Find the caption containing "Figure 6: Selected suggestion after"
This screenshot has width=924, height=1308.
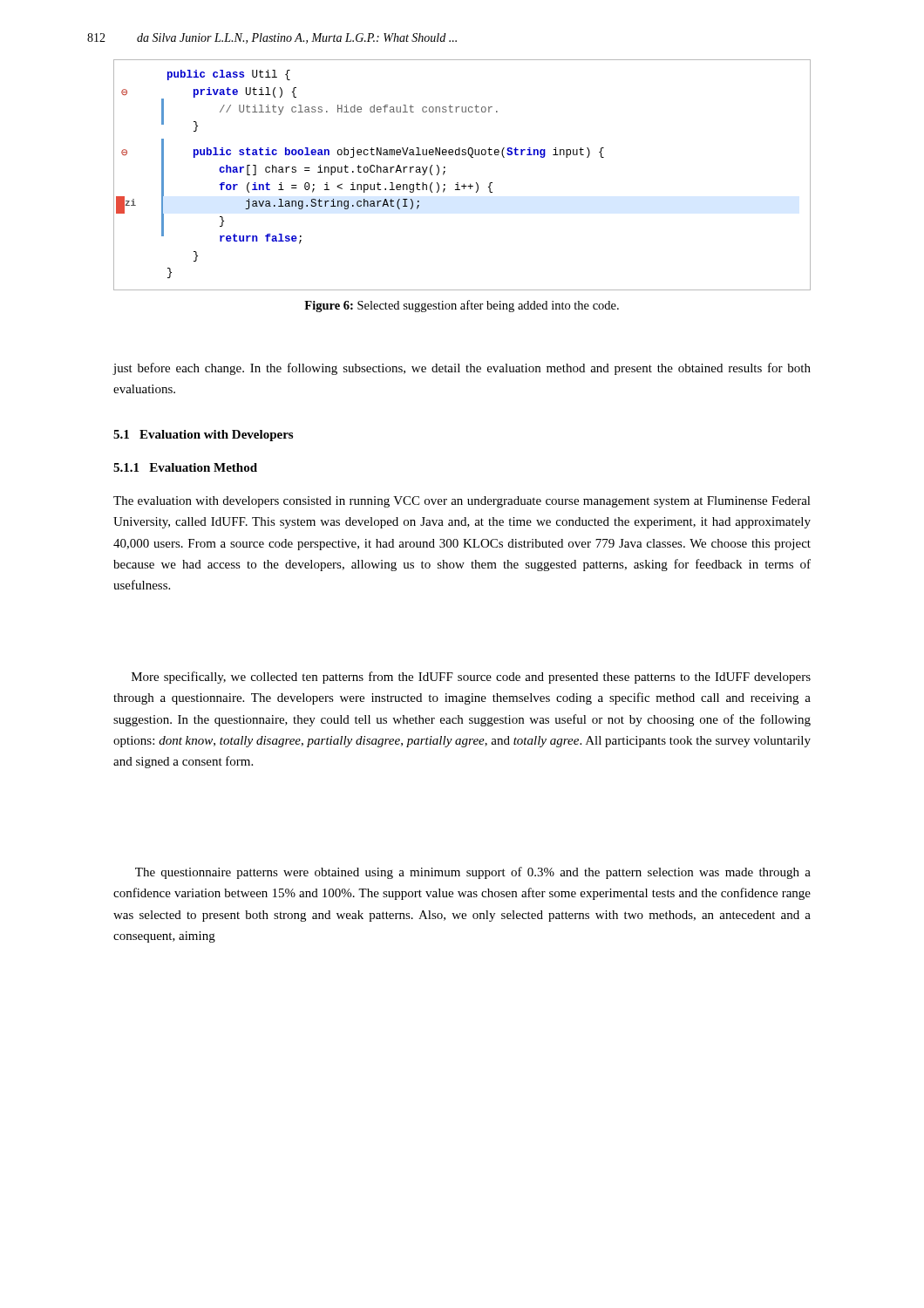462,305
